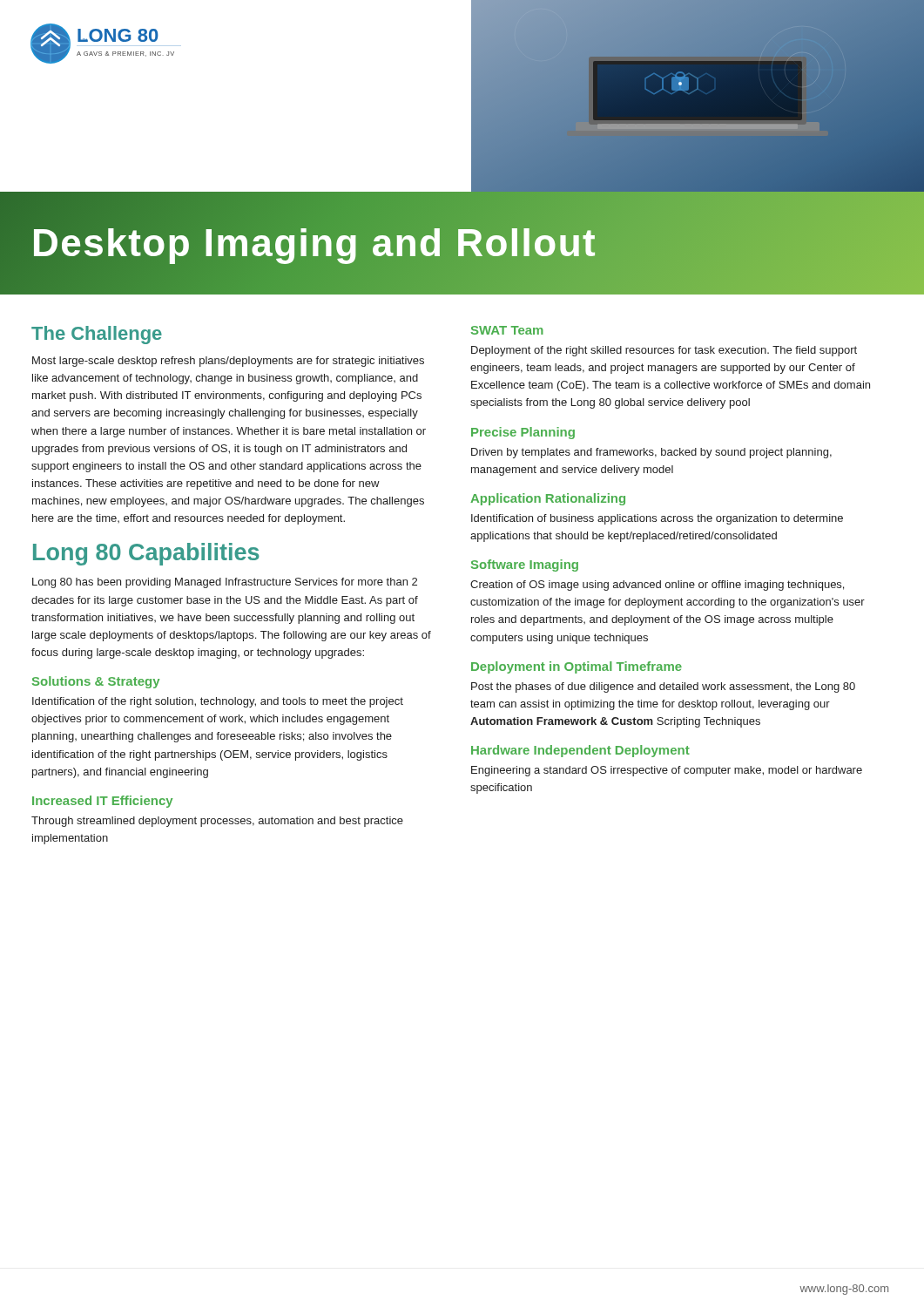924x1307 pixels.
Task: Navigate to the block starting "SWAT Team"
Action: 507,330
